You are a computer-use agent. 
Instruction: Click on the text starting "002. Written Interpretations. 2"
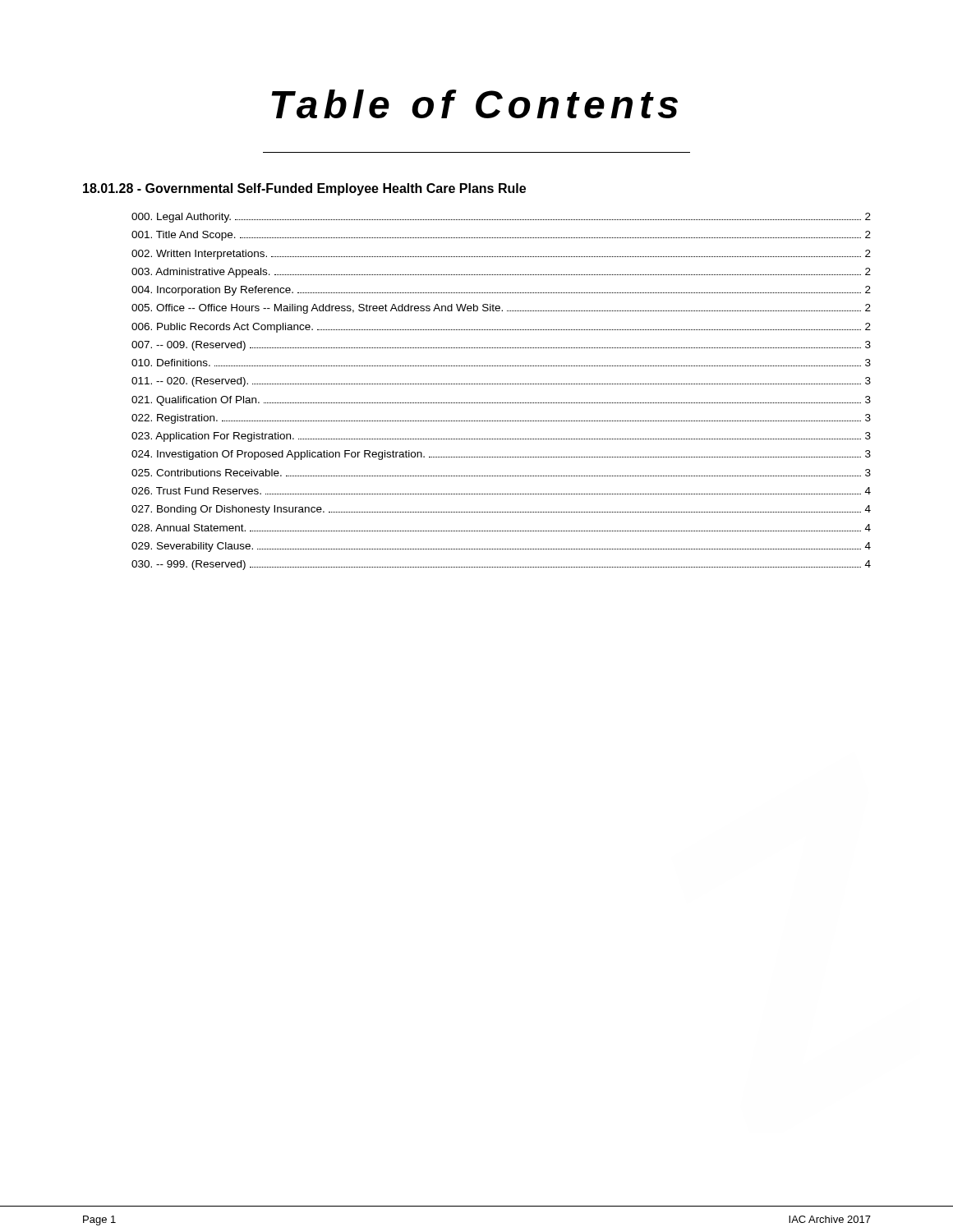click(x=501, y=254)
